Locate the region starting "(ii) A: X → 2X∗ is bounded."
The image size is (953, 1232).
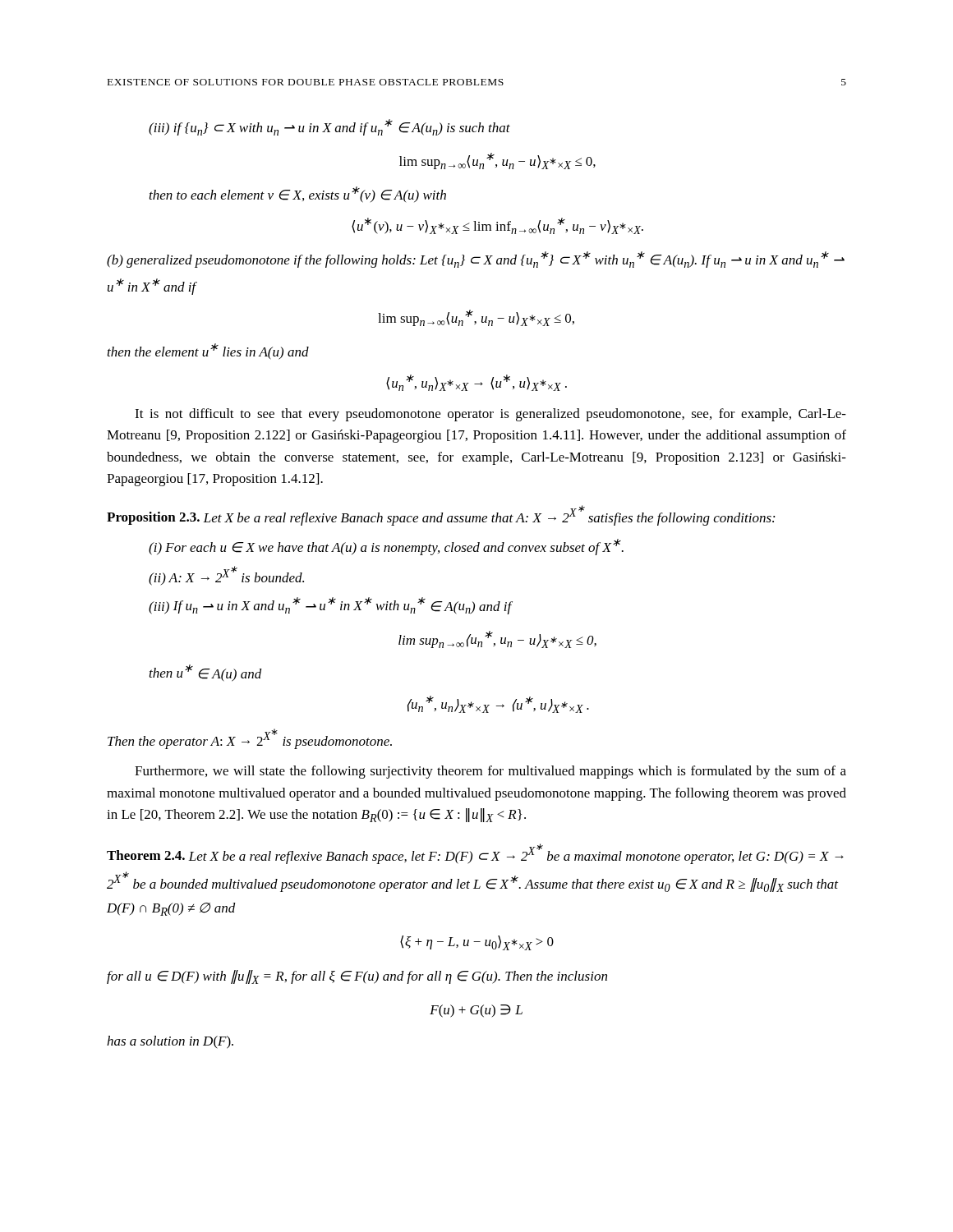pos(227,575)
